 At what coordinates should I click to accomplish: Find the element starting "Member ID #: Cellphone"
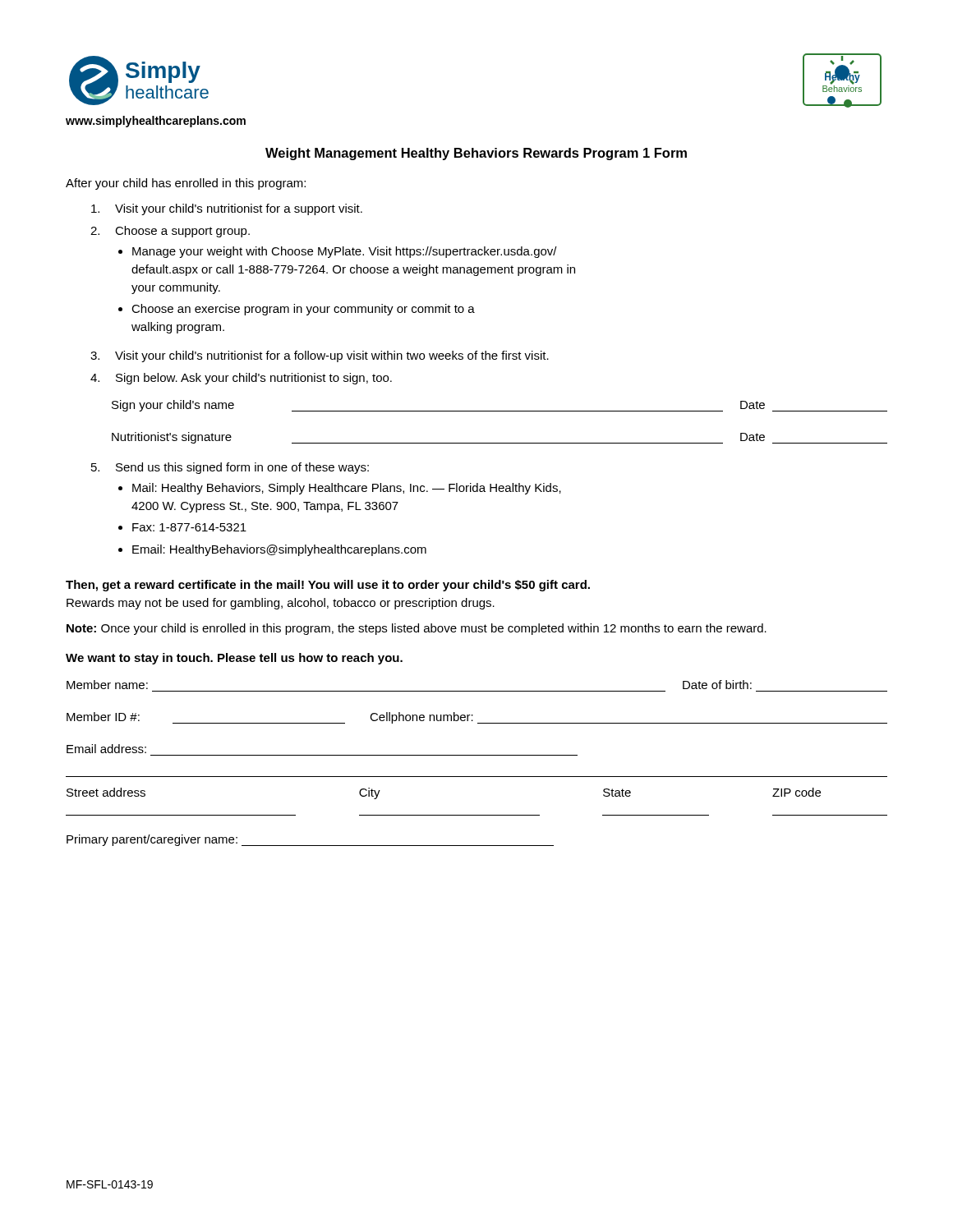click(476, 716)
